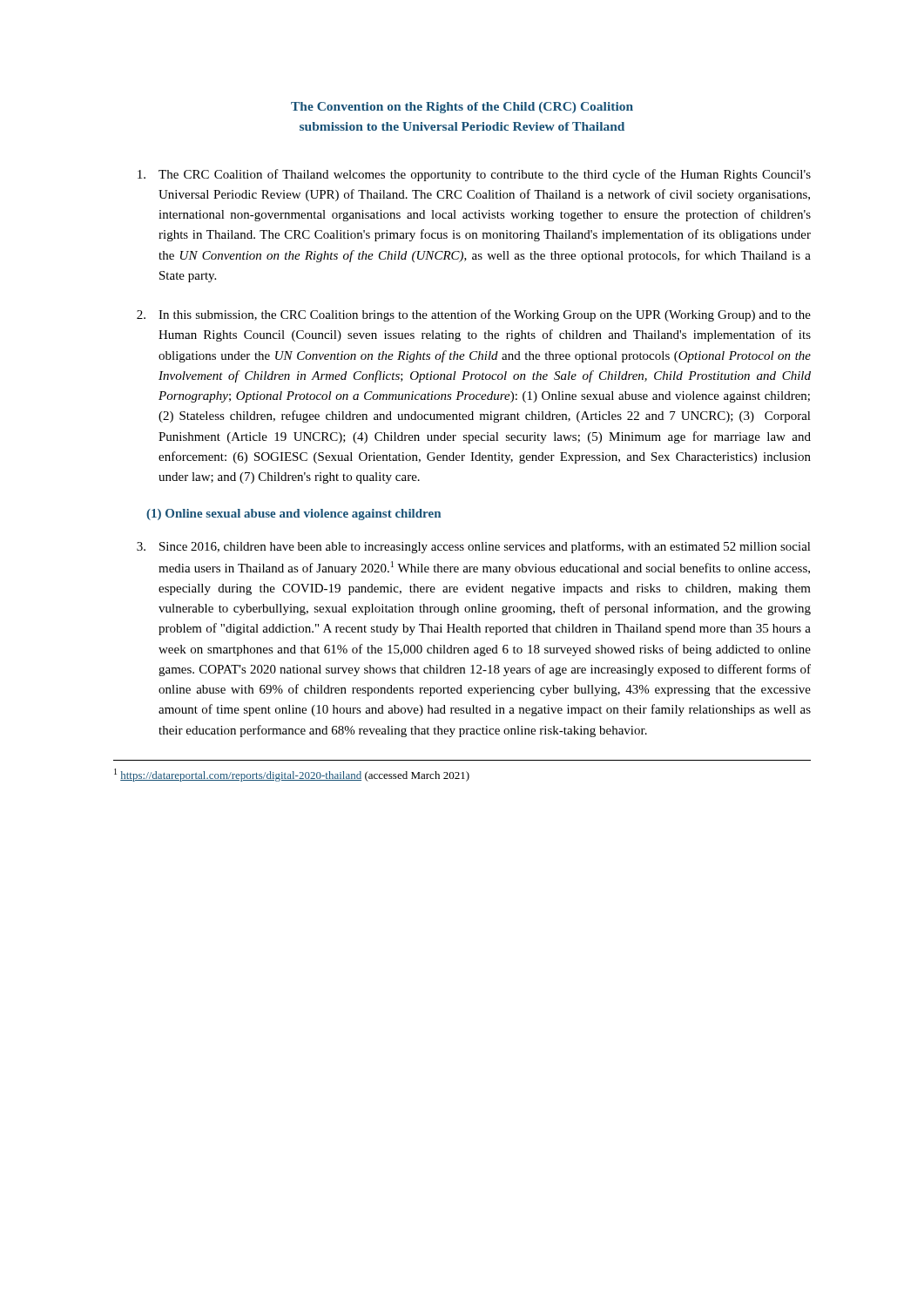Click the section header that begins "(1) Online sexual abuse and violence against"

[294, 513]
